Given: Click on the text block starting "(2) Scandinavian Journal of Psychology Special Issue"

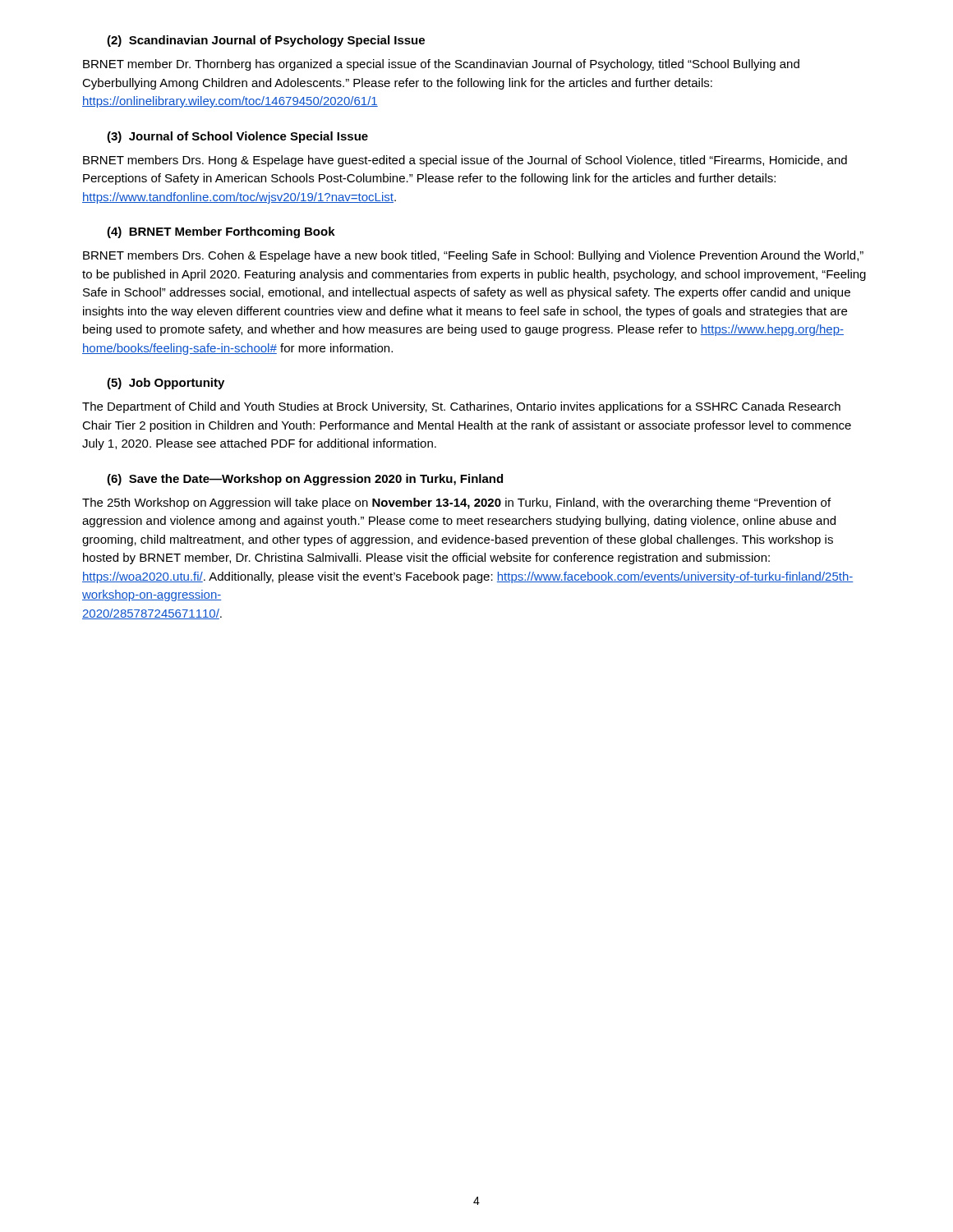Looking at the screenshot, I should (266, 40).
